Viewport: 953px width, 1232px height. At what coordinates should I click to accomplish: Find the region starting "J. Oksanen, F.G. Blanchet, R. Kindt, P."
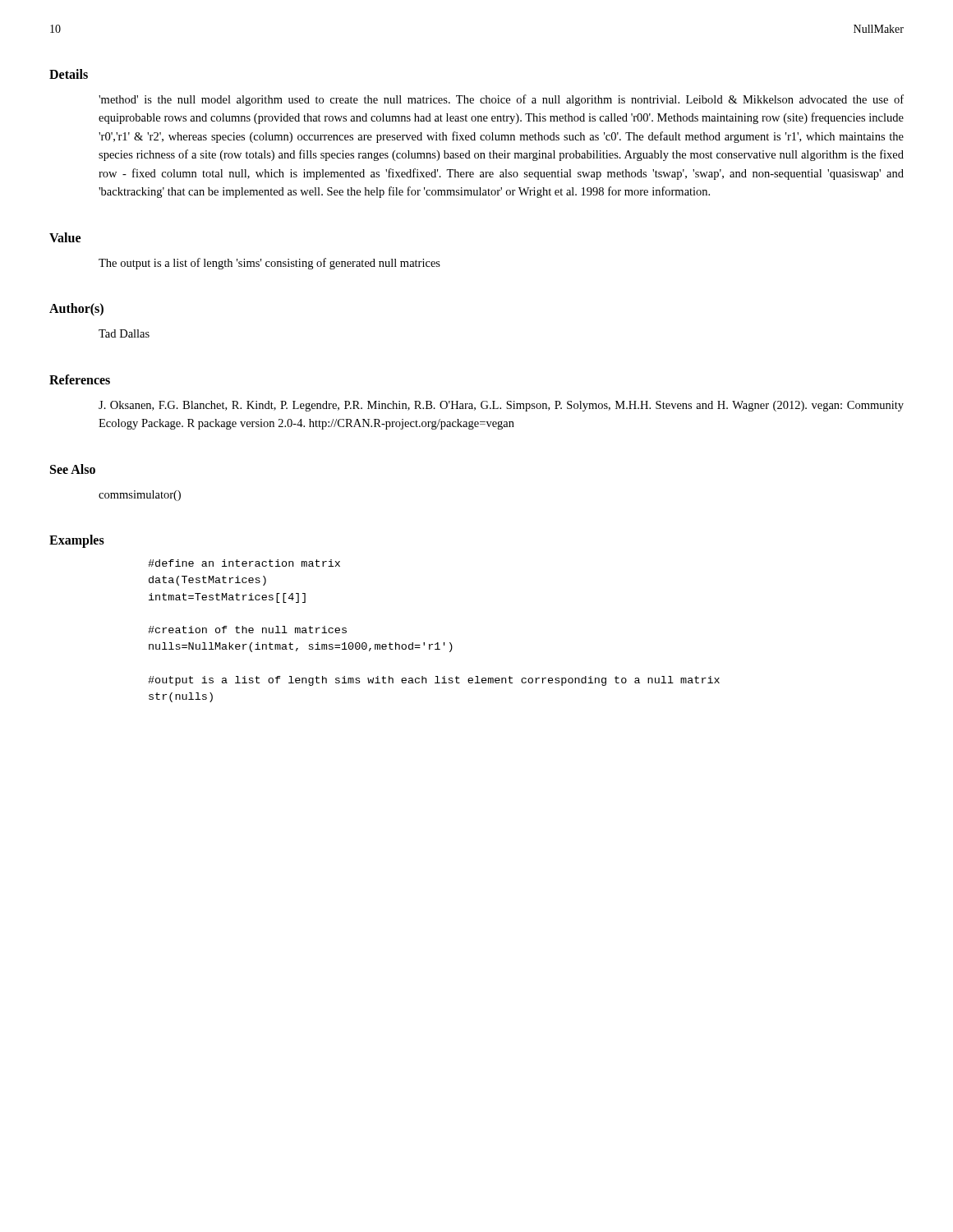501,414
